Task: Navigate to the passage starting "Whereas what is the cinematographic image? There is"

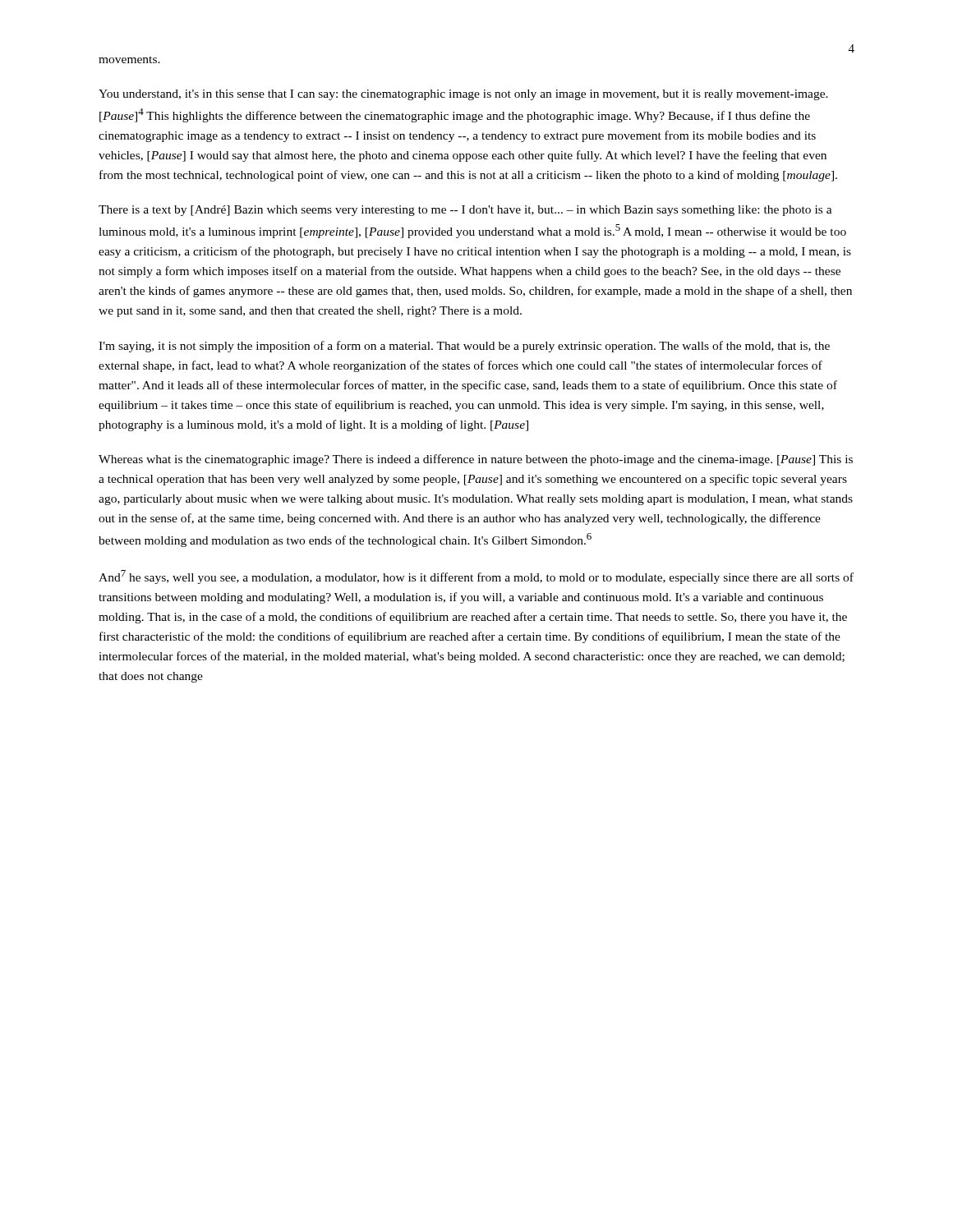Action: 476,499
